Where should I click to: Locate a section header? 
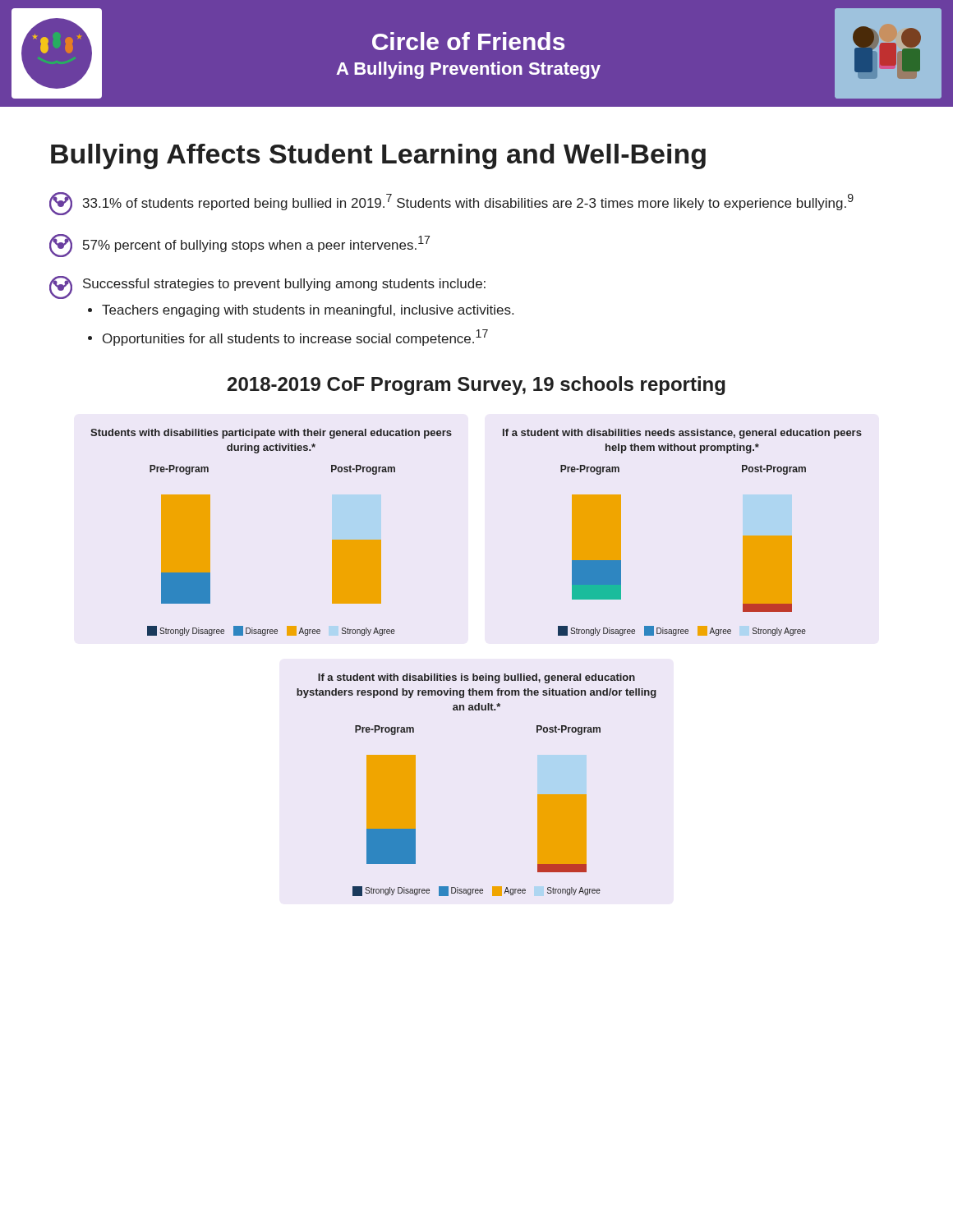click(476, 384)
